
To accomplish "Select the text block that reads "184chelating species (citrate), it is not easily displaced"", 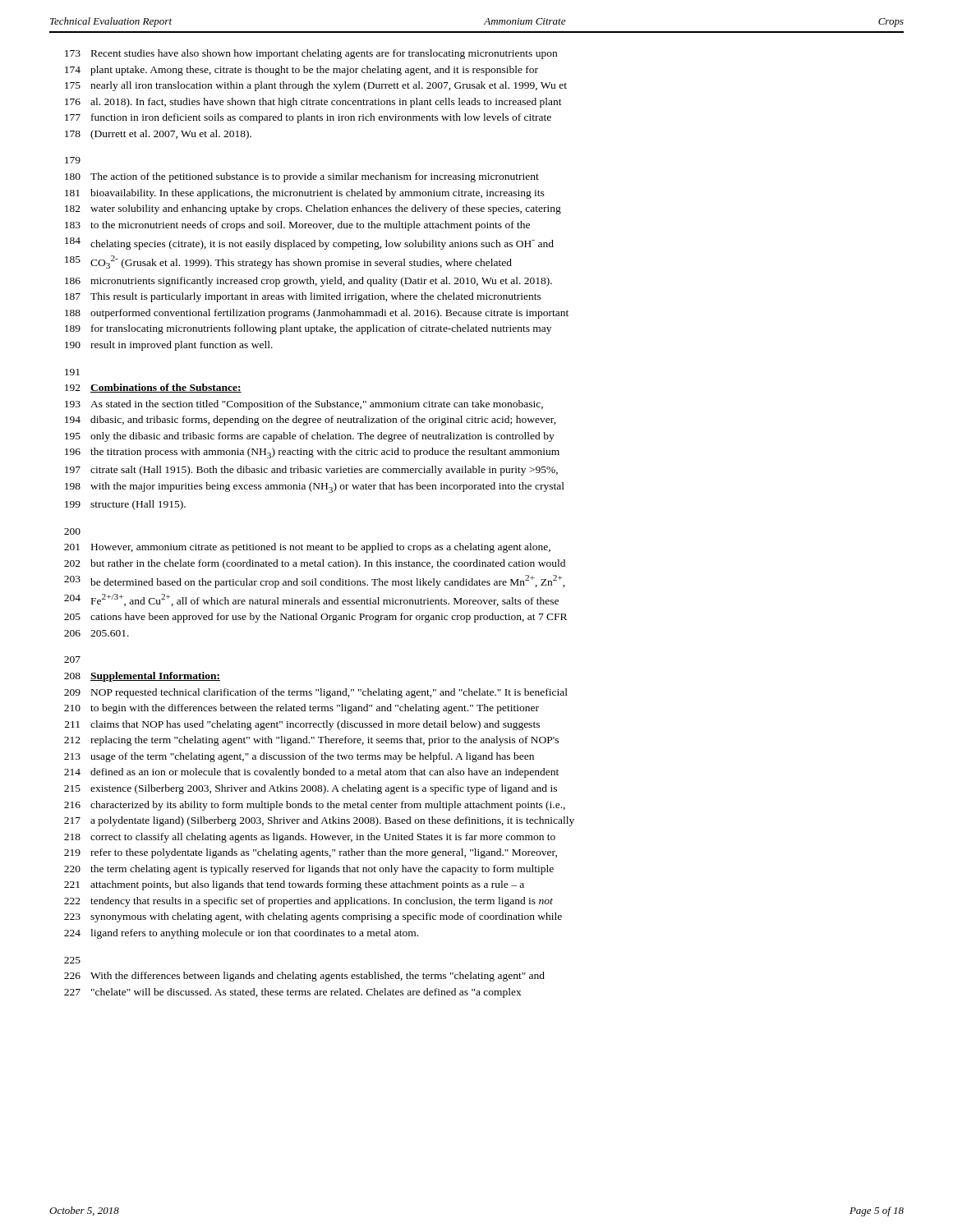I will pos(476,242).
